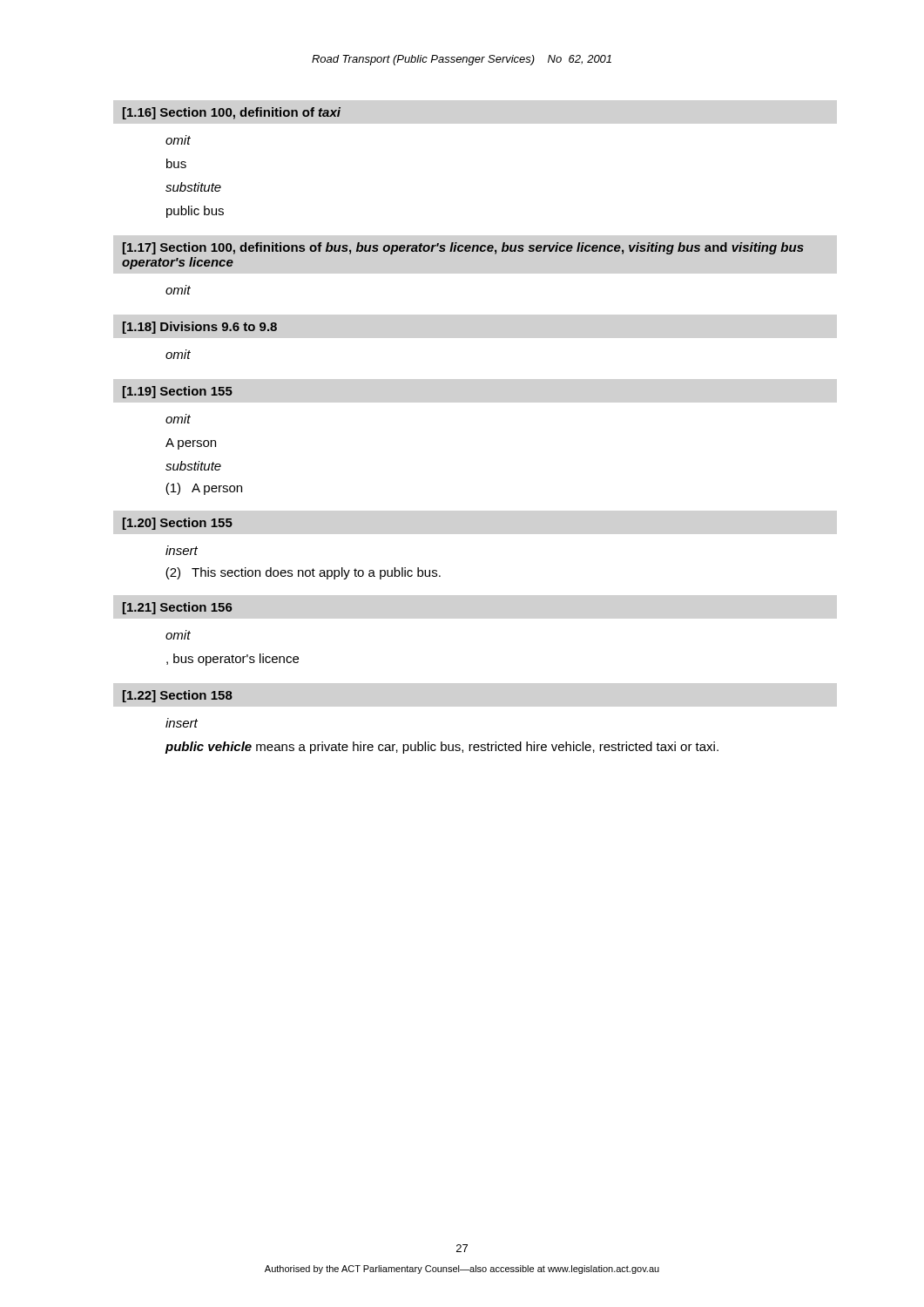Select the element starting "[1.18] Divisions 9.6 to 9.8"

pos(200,326)
